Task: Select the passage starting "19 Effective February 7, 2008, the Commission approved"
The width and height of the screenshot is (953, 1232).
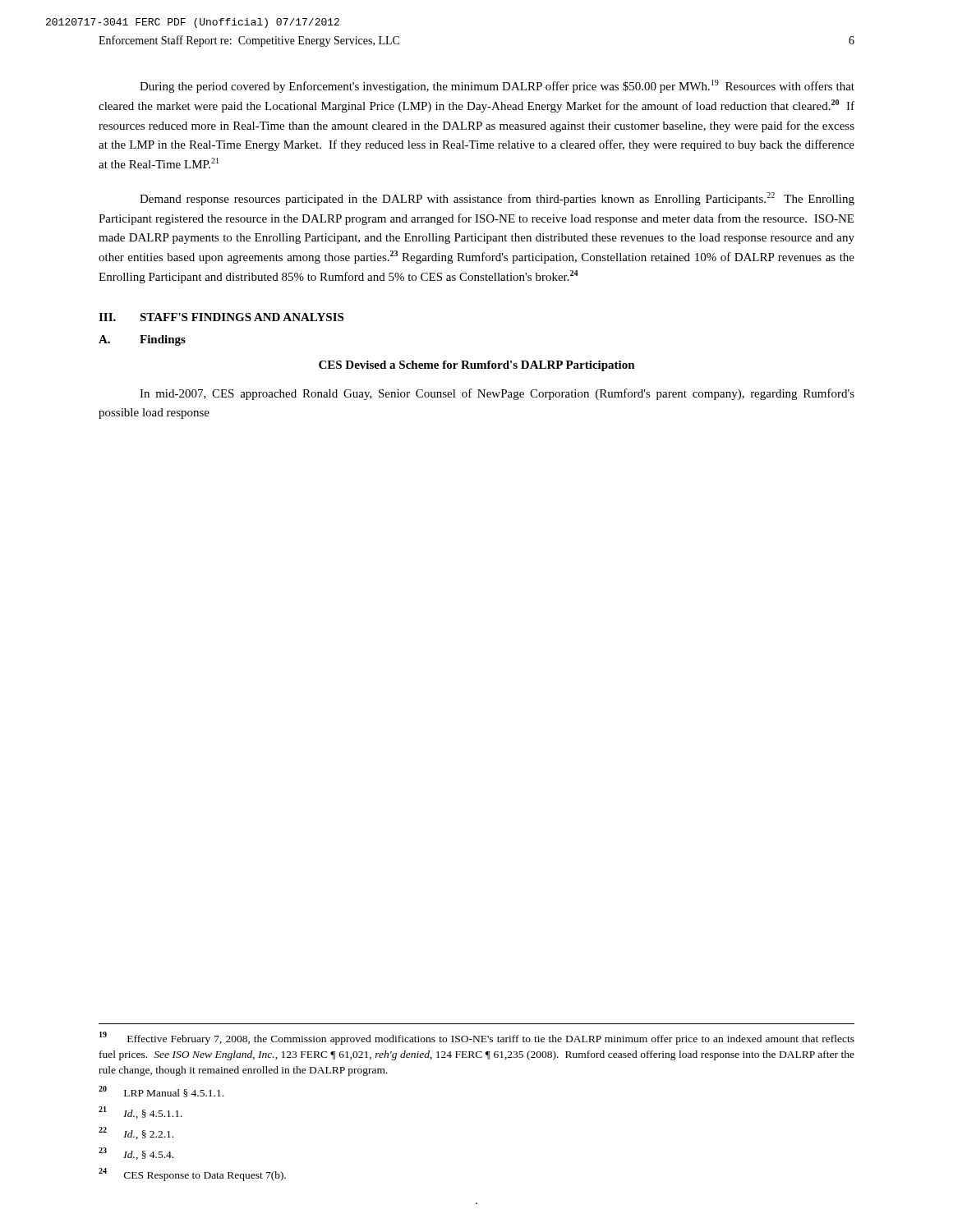Action: [x=476, y=1053]
